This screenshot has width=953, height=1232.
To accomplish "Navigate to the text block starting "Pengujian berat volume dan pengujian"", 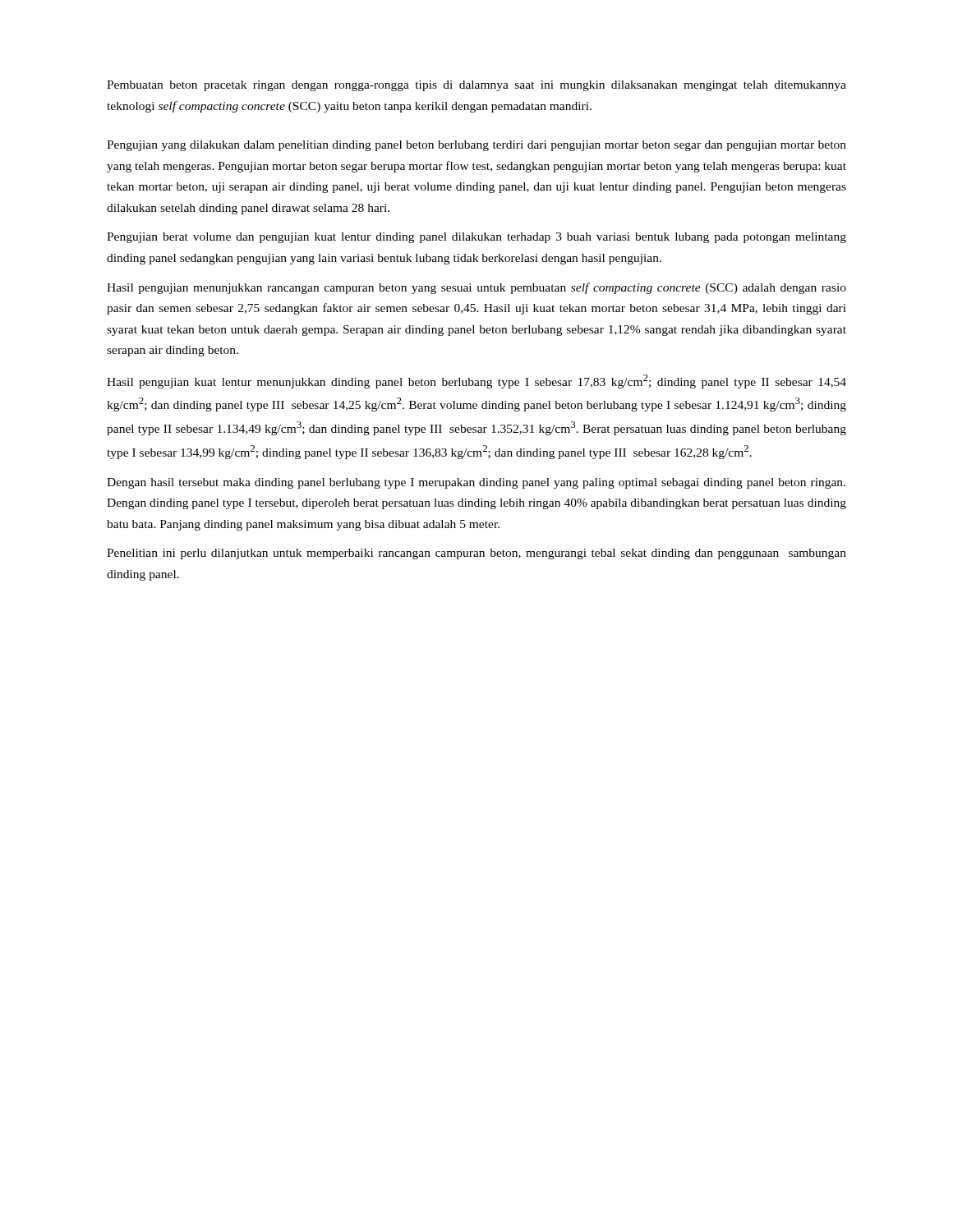I will (476, 247).
